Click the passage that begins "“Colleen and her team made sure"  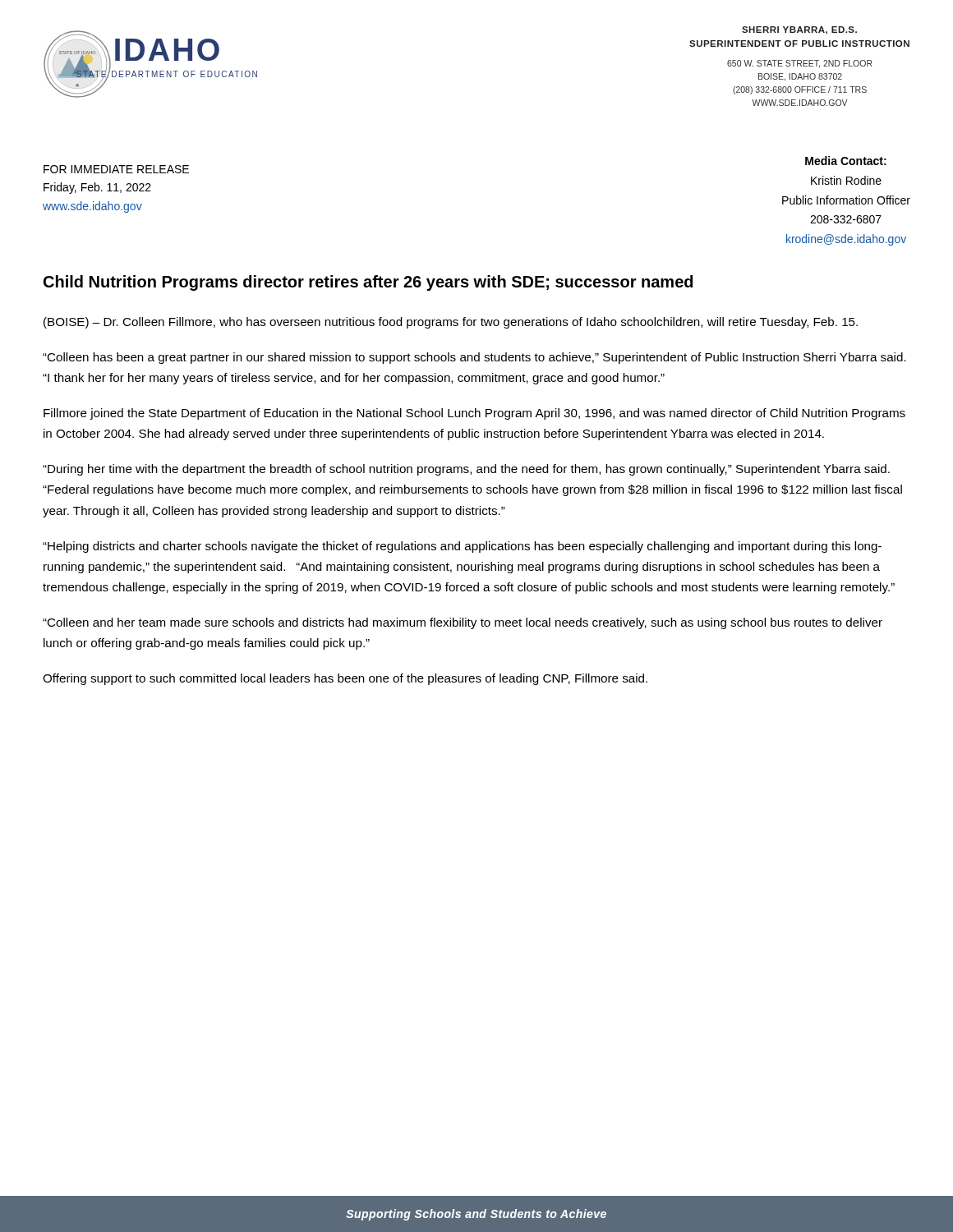coord(463,632)
